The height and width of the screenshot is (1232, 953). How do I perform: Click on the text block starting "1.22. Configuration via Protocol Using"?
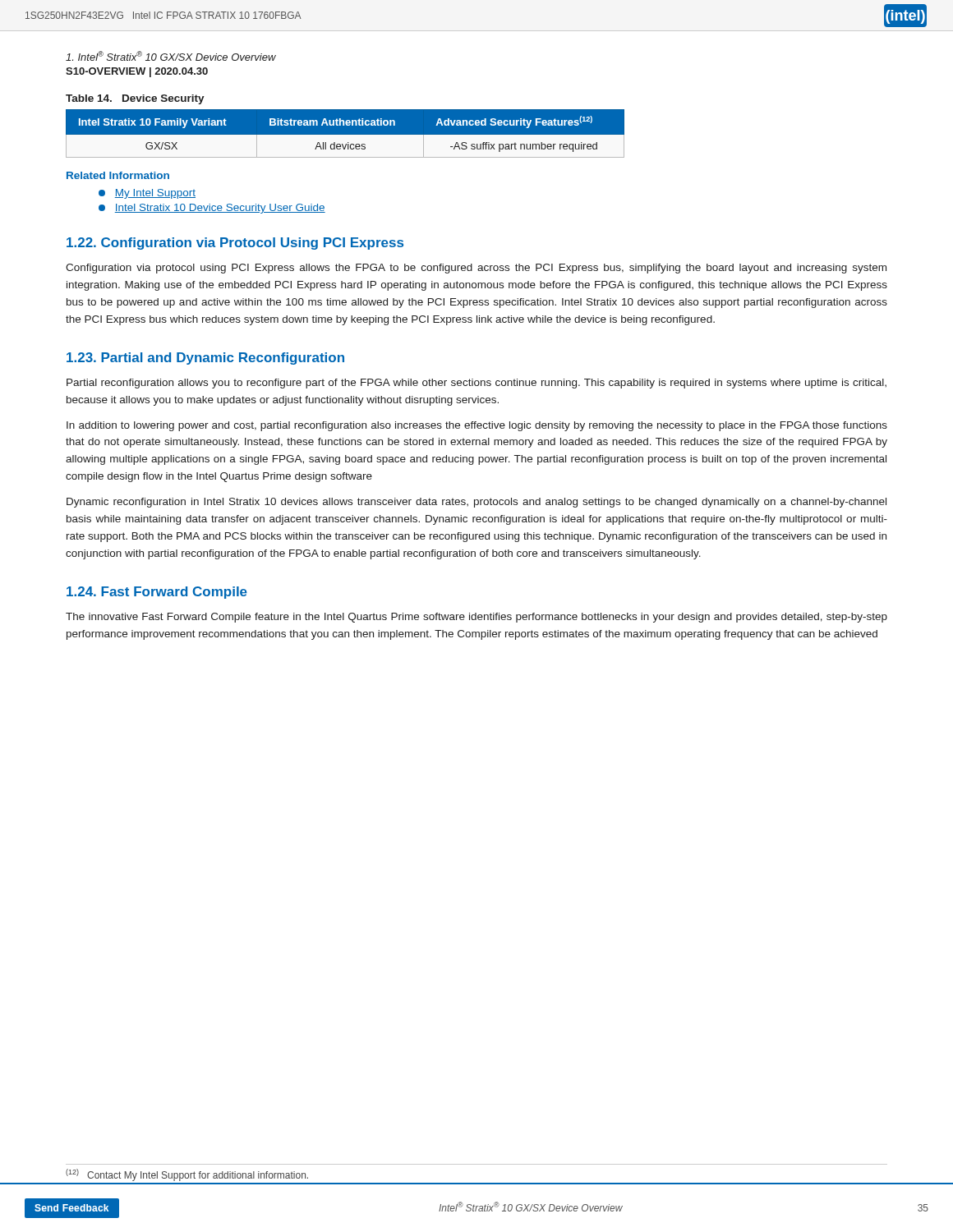pyautogui.click(x=235, y=243)
